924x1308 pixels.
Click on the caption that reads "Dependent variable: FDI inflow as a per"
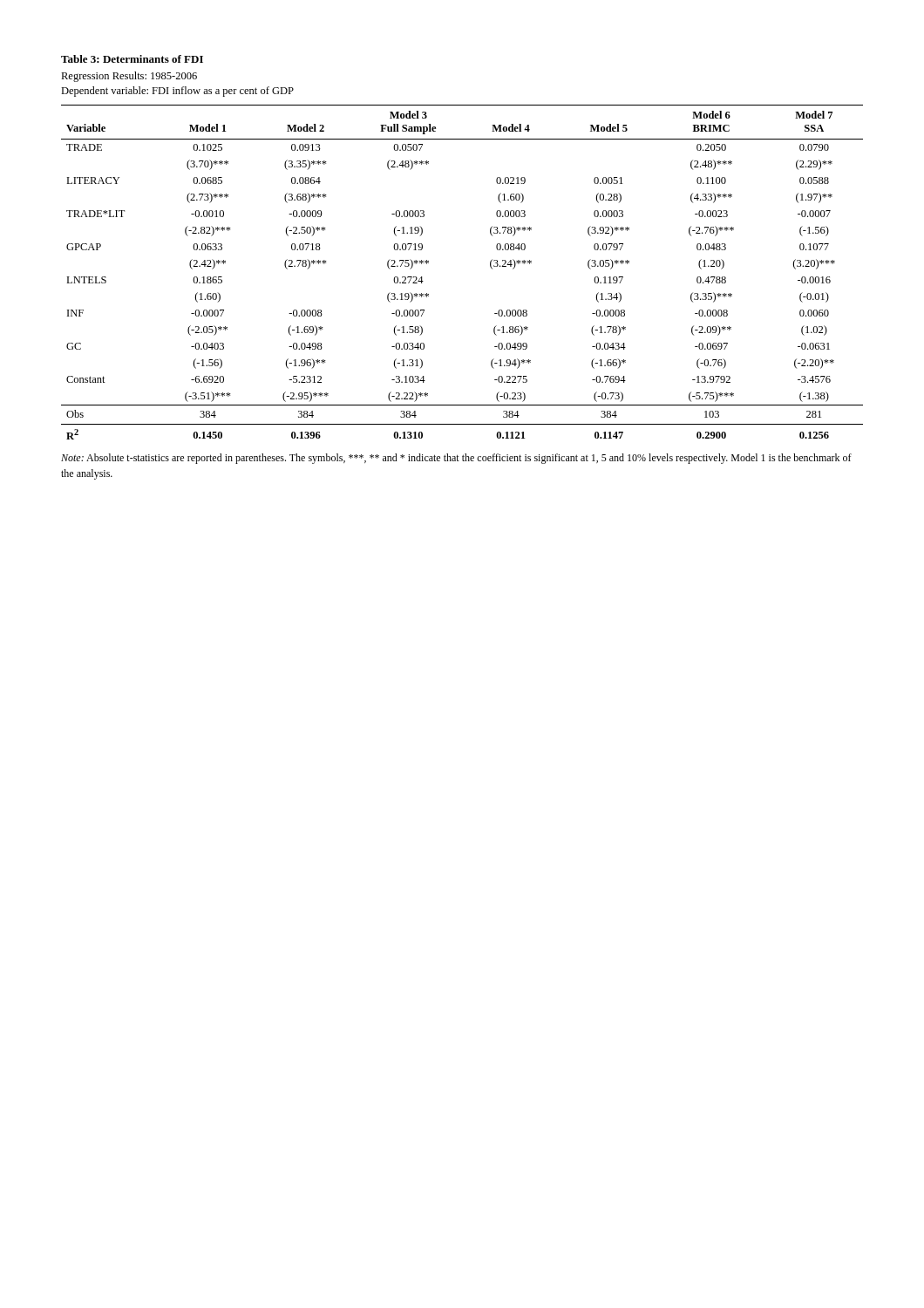(177, 91)
